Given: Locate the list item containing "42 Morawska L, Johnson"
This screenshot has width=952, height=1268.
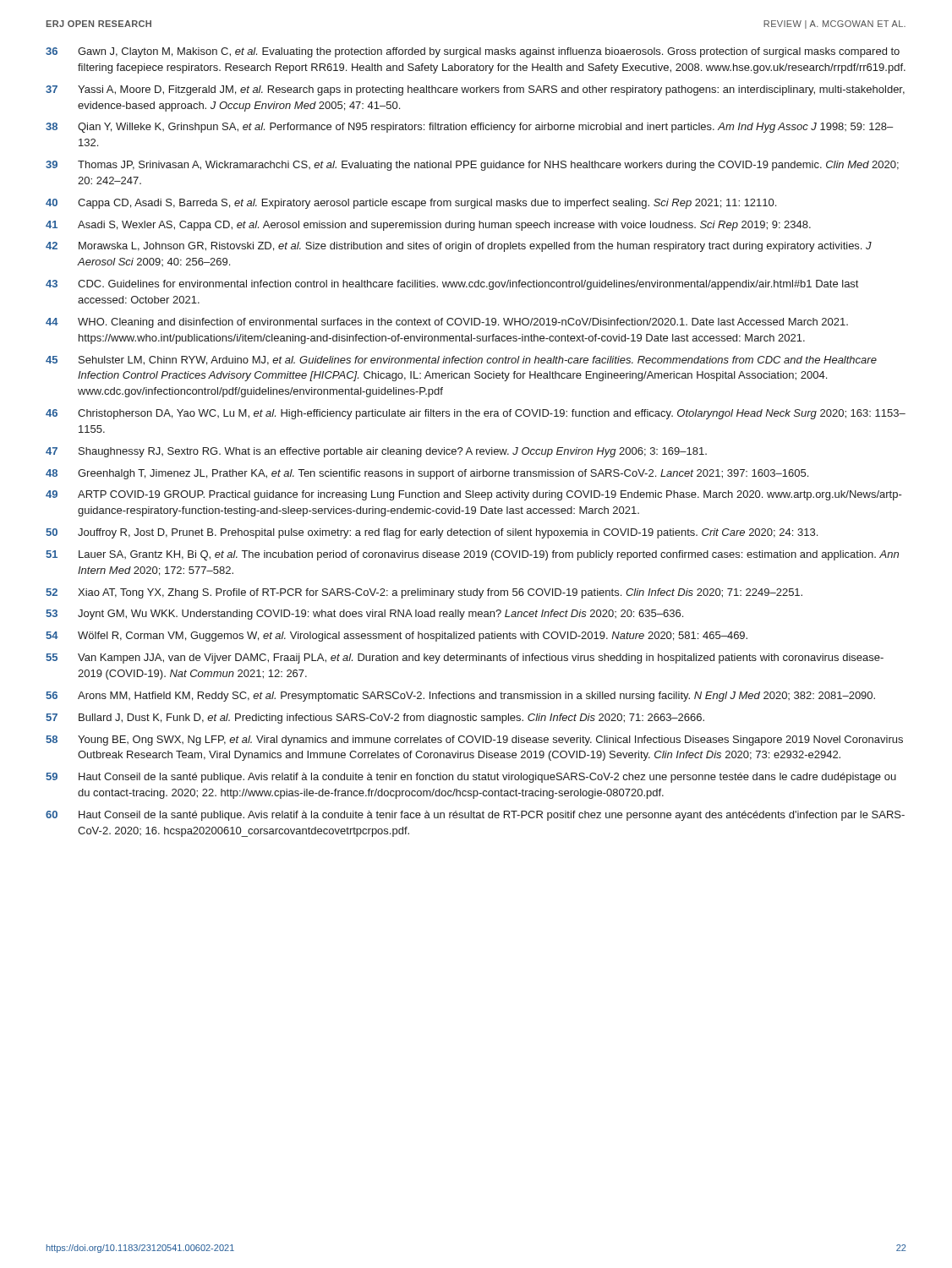Looking at the screenshot, I should (x=476, y=255).
